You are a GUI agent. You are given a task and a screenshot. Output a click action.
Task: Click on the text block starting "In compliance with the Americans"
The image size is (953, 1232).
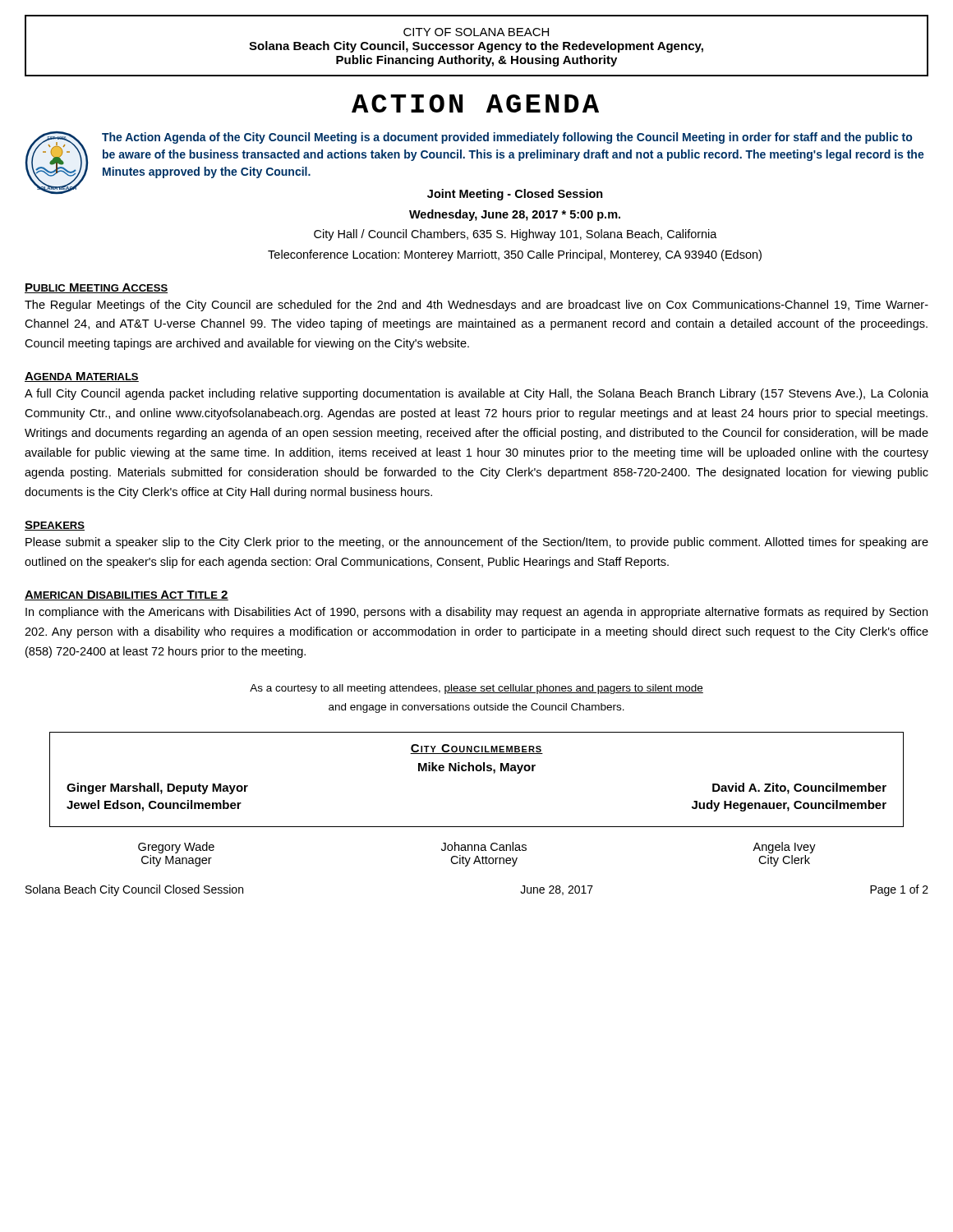(x=476, y=631)
